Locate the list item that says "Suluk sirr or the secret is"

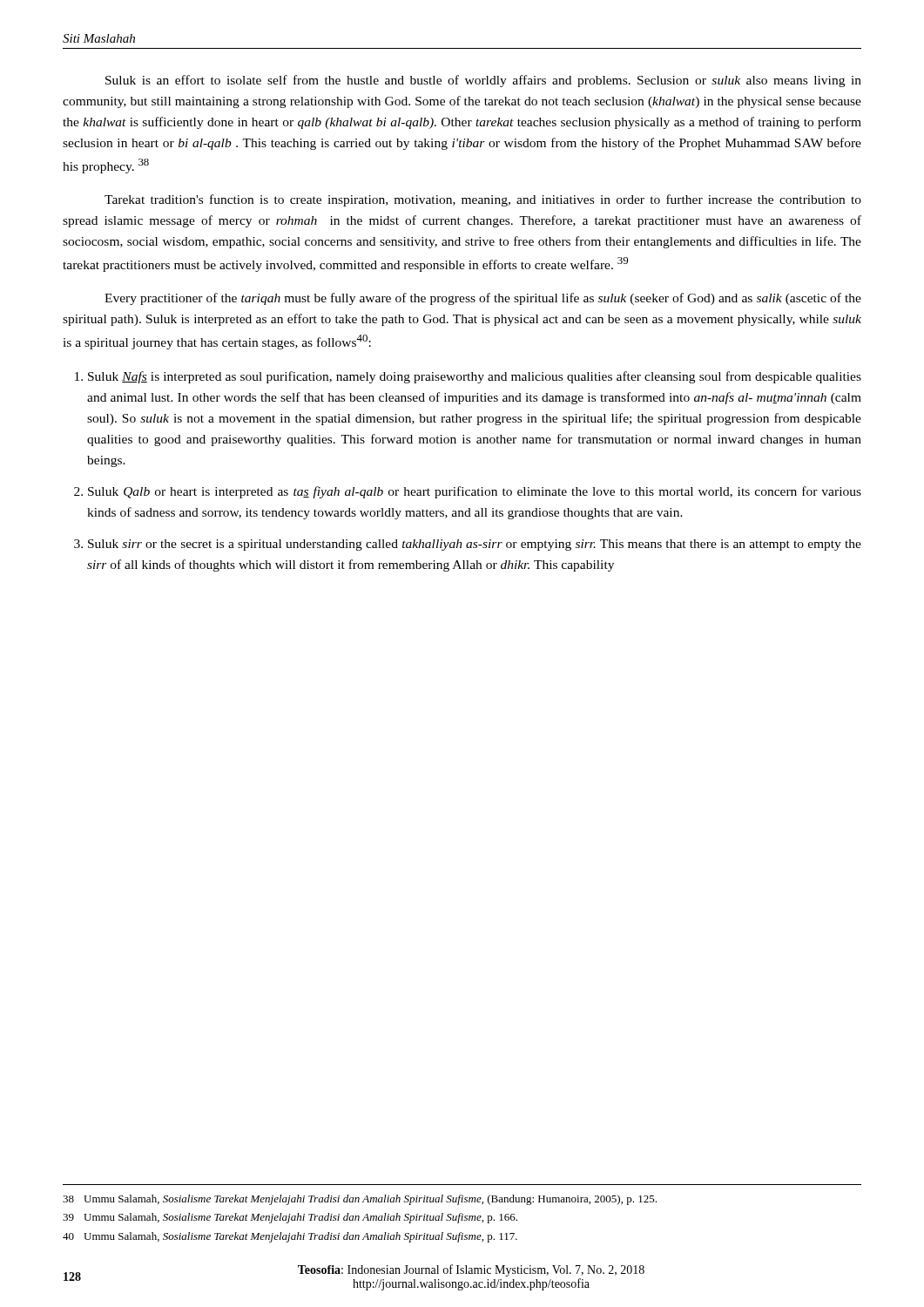[474, 554]
